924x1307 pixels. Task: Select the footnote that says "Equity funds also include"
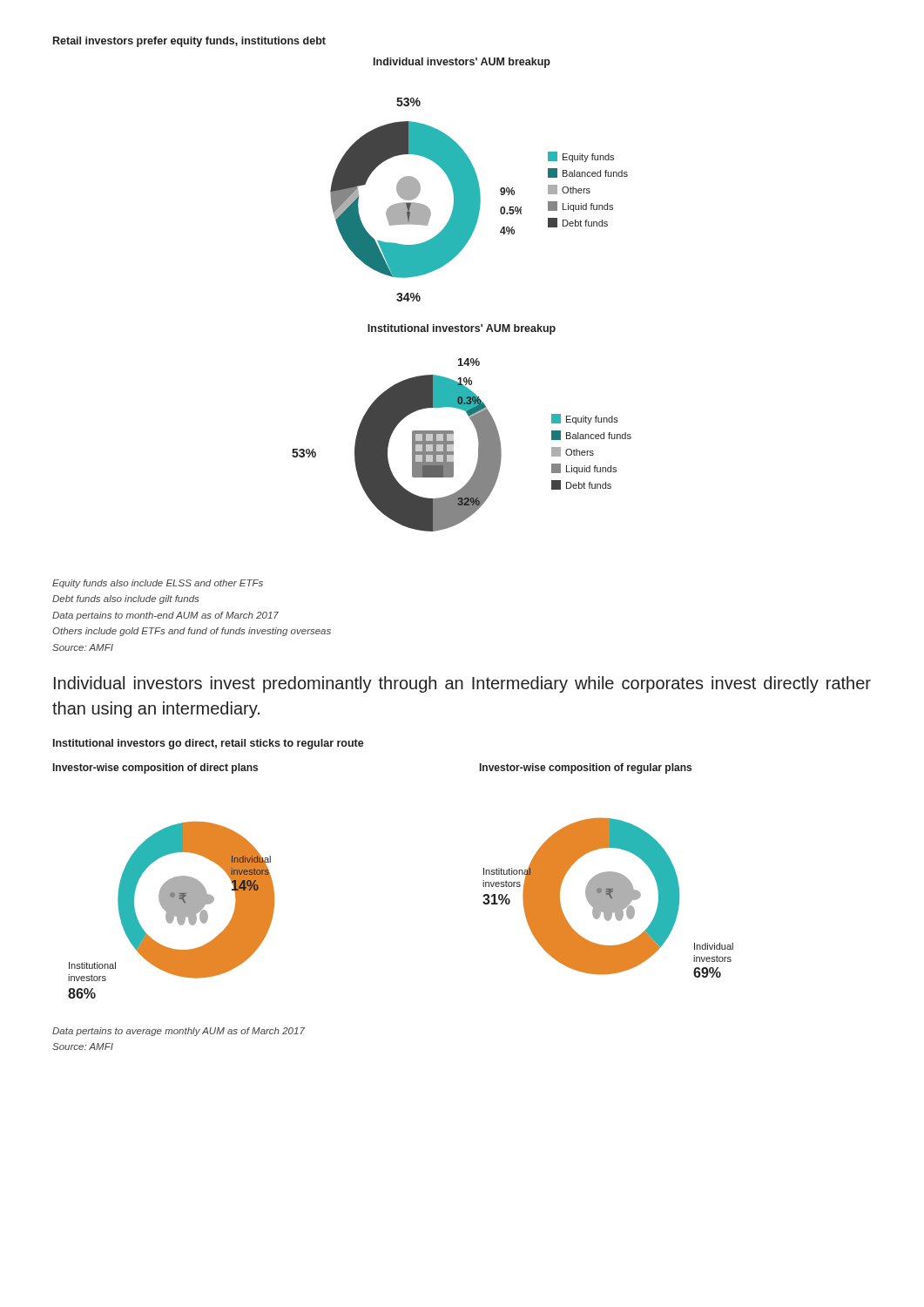192,615
